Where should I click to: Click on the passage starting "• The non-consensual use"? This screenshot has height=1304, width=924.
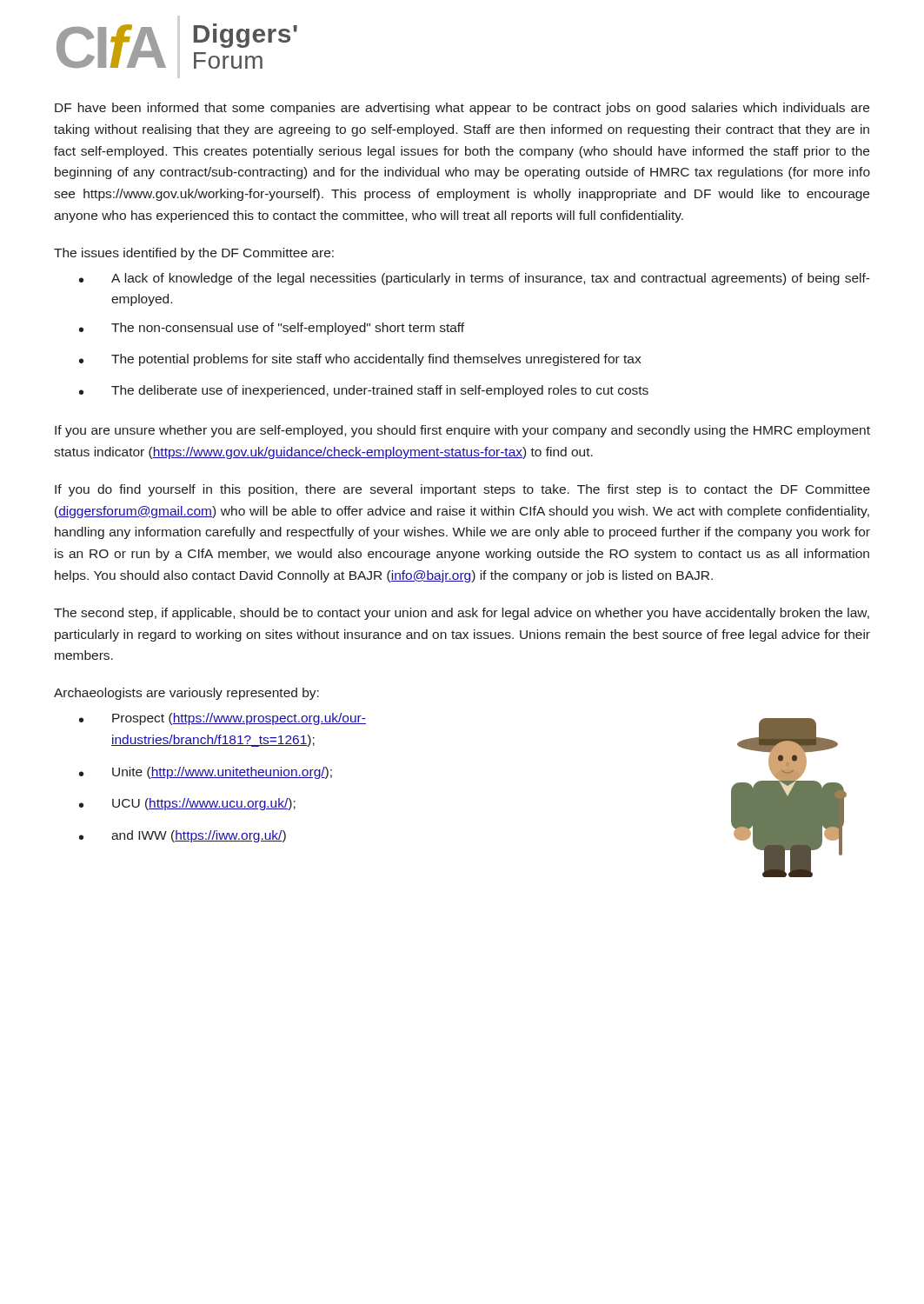point(474,330)
